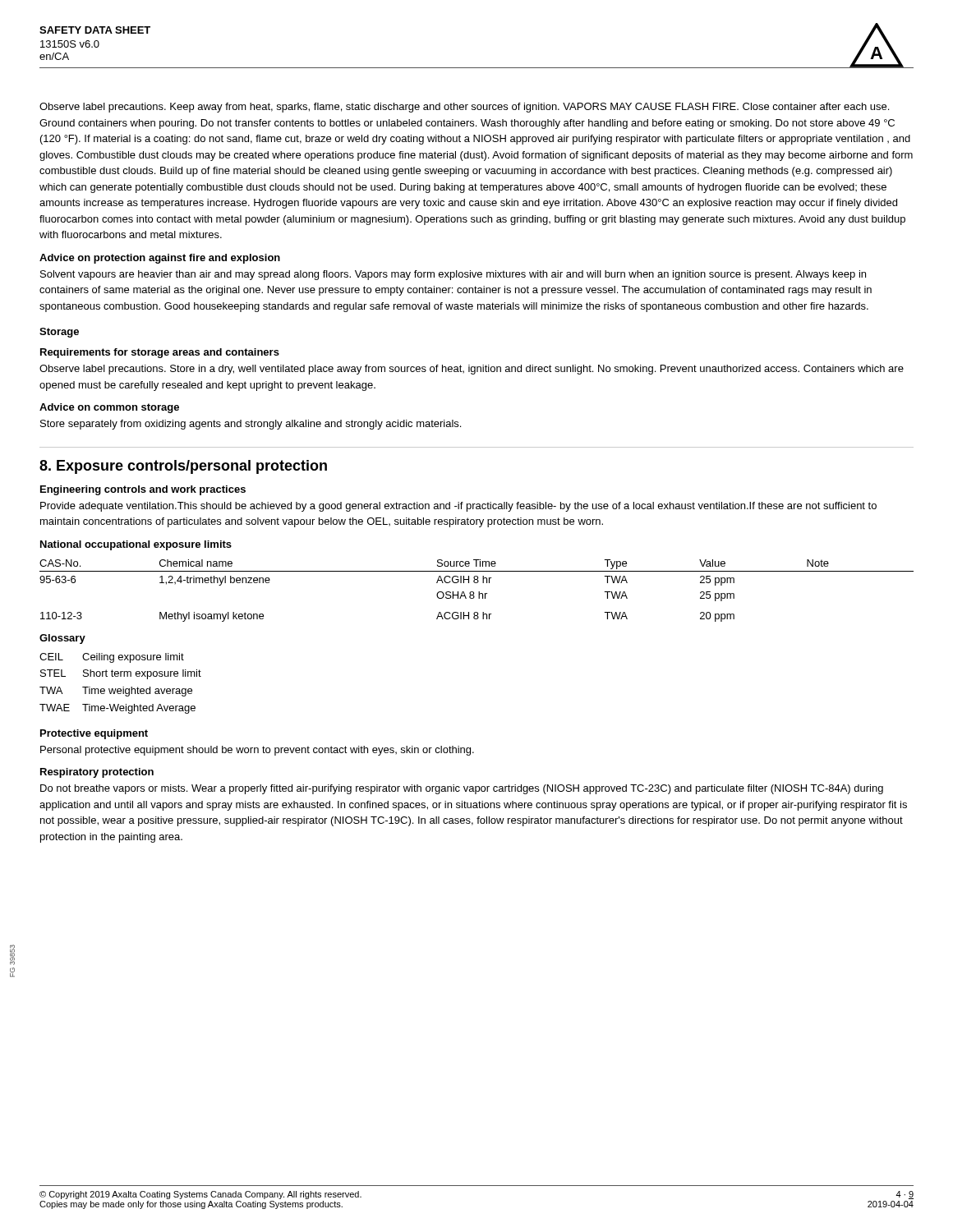Click on the table containing "ACGIH 8 hr"
Image resolution: width=953 pixels, height=1232 pixels.
(x=476, y=589)
